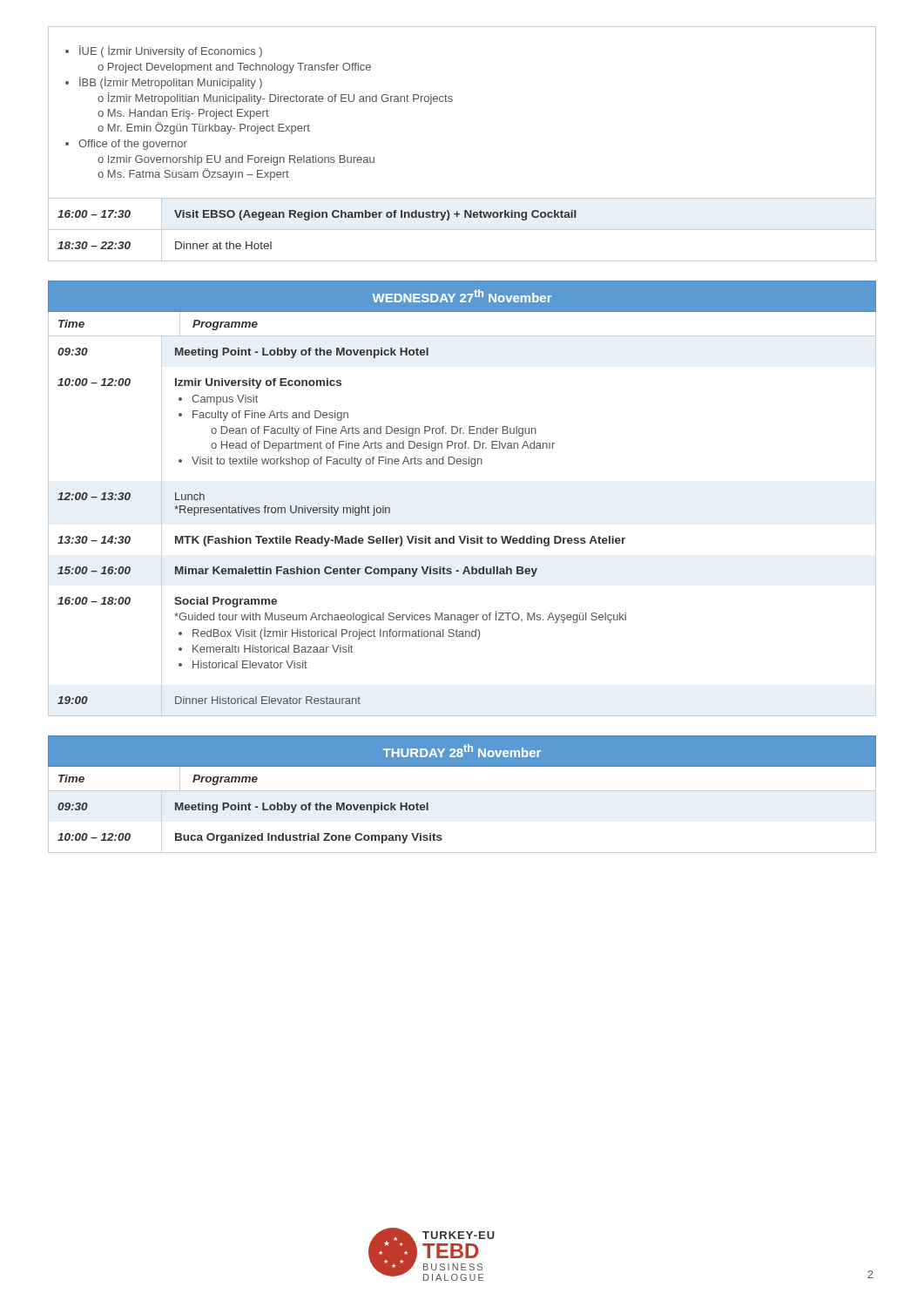Locate the table with the text "15:00 – 16:00 Mimar Kemalettin"
This screenshot has height=1307, width=924.
[x=462, y=570]
